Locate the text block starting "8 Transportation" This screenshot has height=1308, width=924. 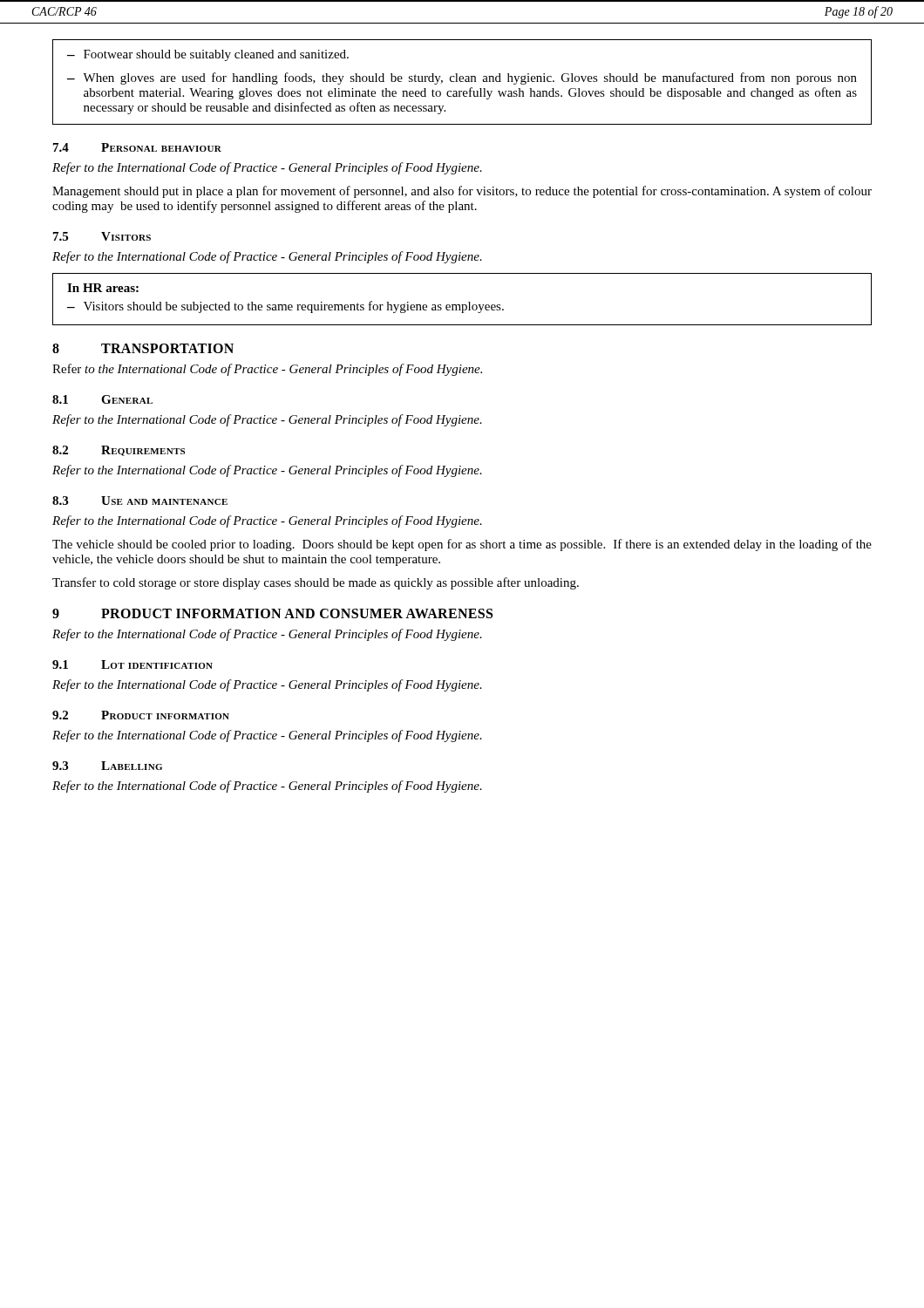click(143, 349)
